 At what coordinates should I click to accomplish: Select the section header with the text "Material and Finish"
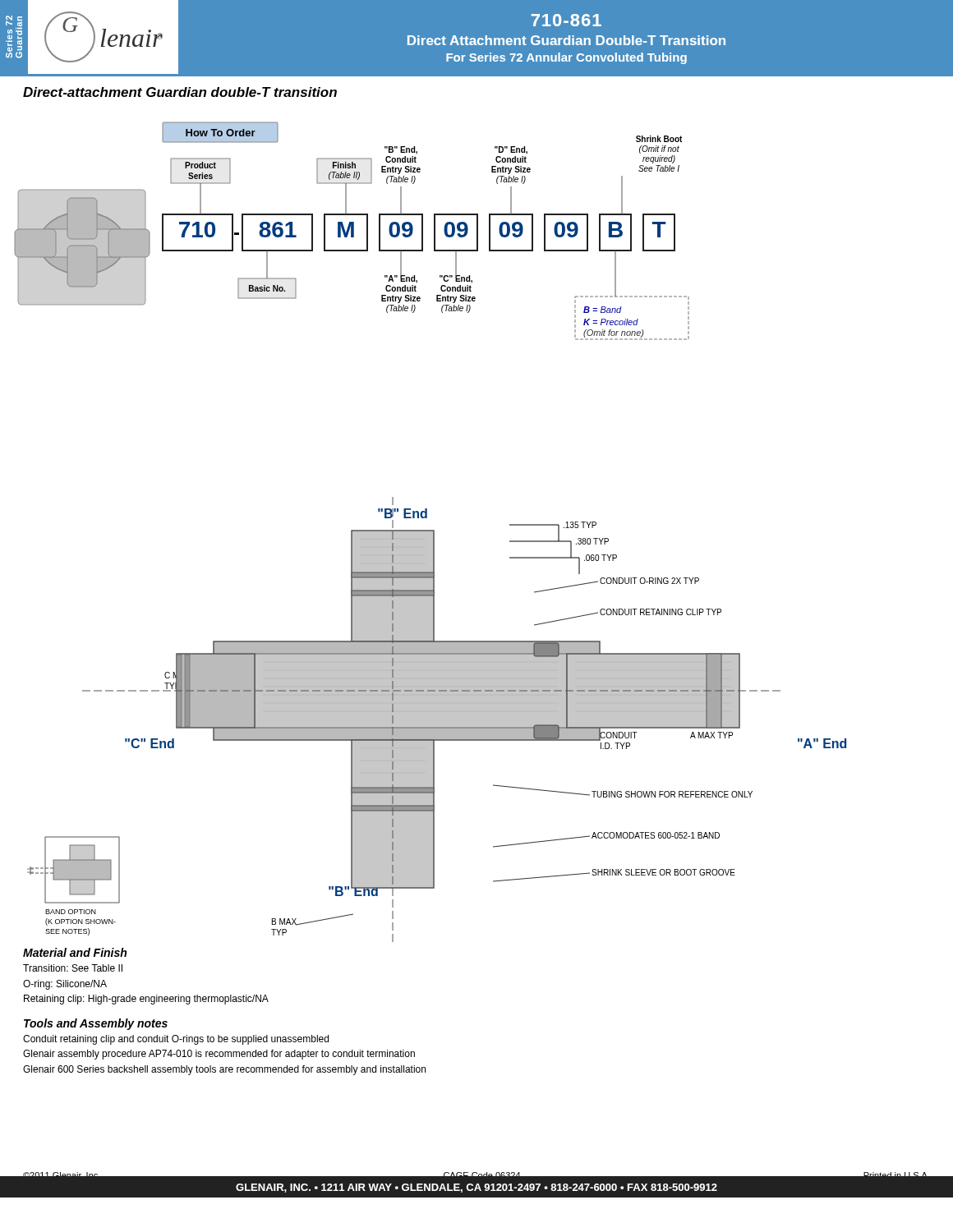point(75,953)
